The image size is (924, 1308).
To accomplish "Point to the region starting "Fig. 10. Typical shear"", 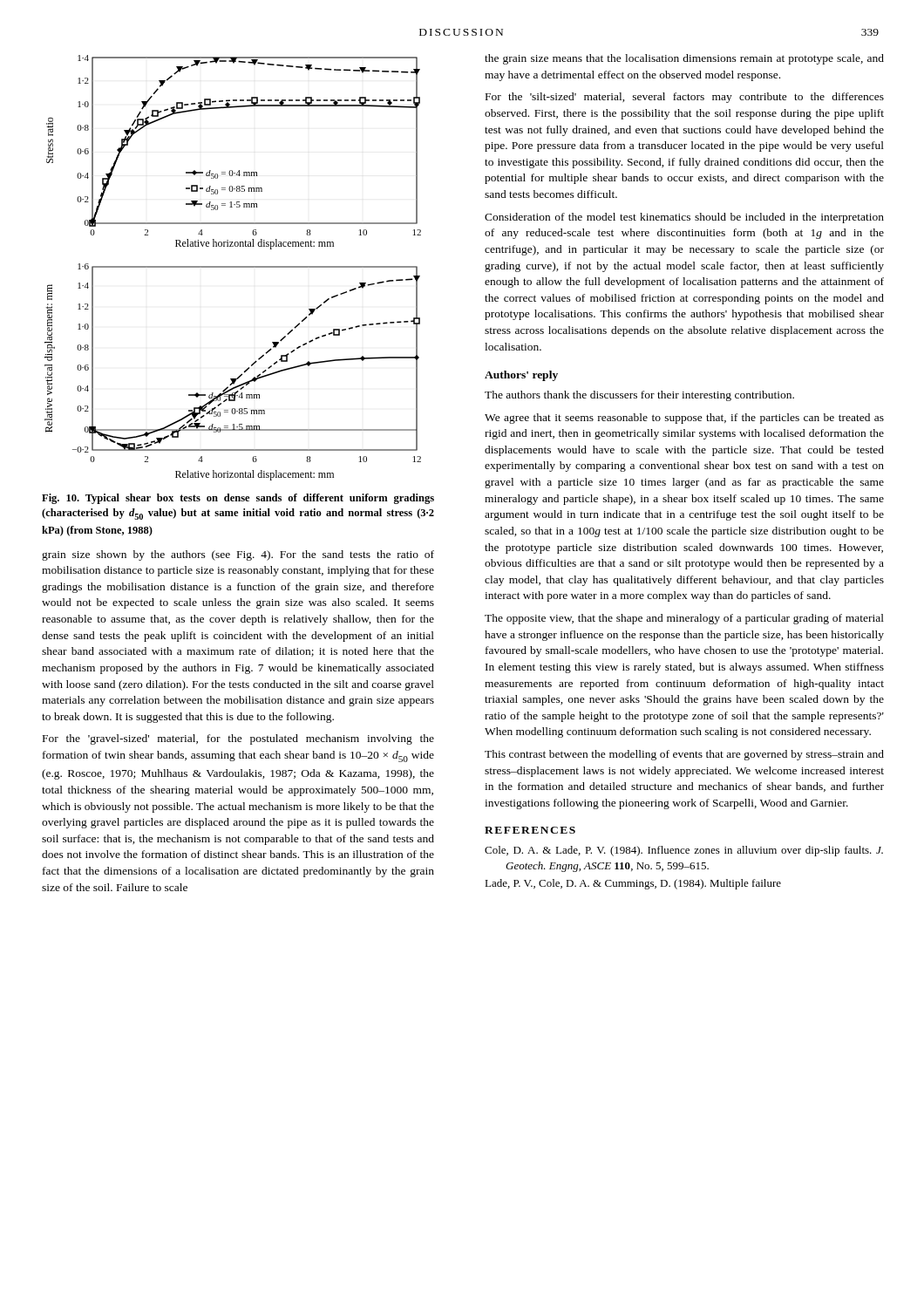I will coord(238,514).
